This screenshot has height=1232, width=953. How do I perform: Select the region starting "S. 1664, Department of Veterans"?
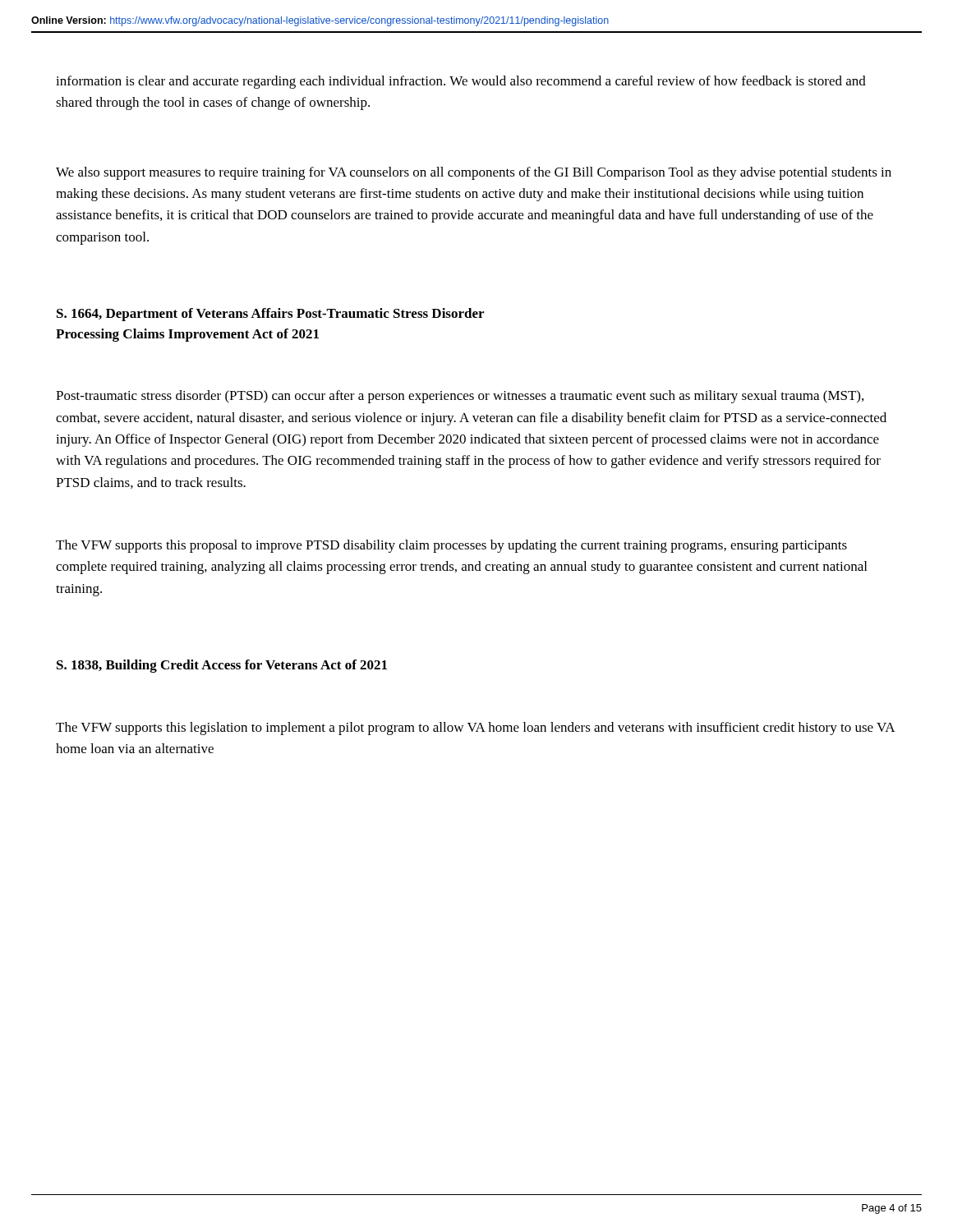[x=270, y=323]
